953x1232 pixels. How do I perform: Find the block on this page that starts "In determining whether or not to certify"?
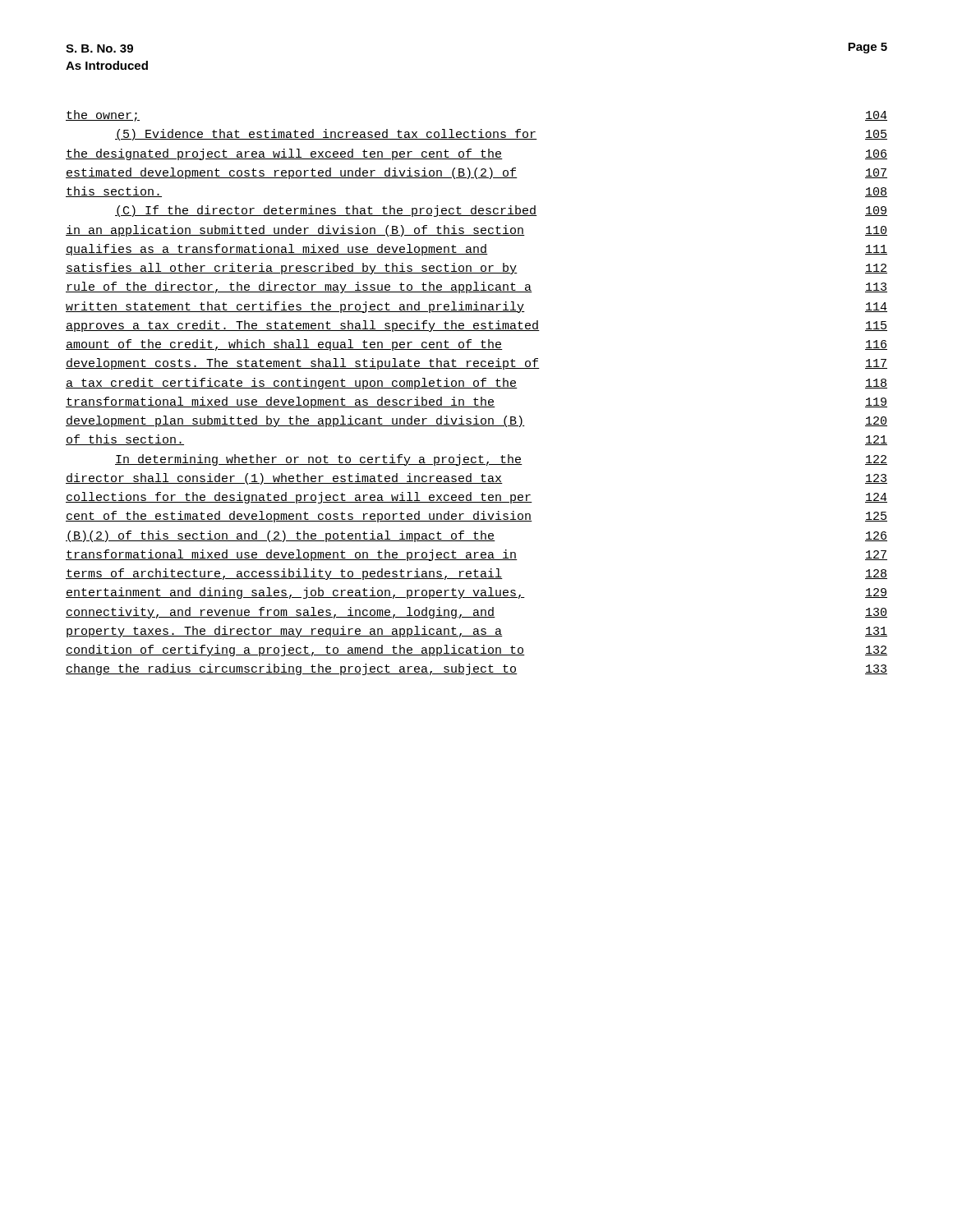point(501,460)
